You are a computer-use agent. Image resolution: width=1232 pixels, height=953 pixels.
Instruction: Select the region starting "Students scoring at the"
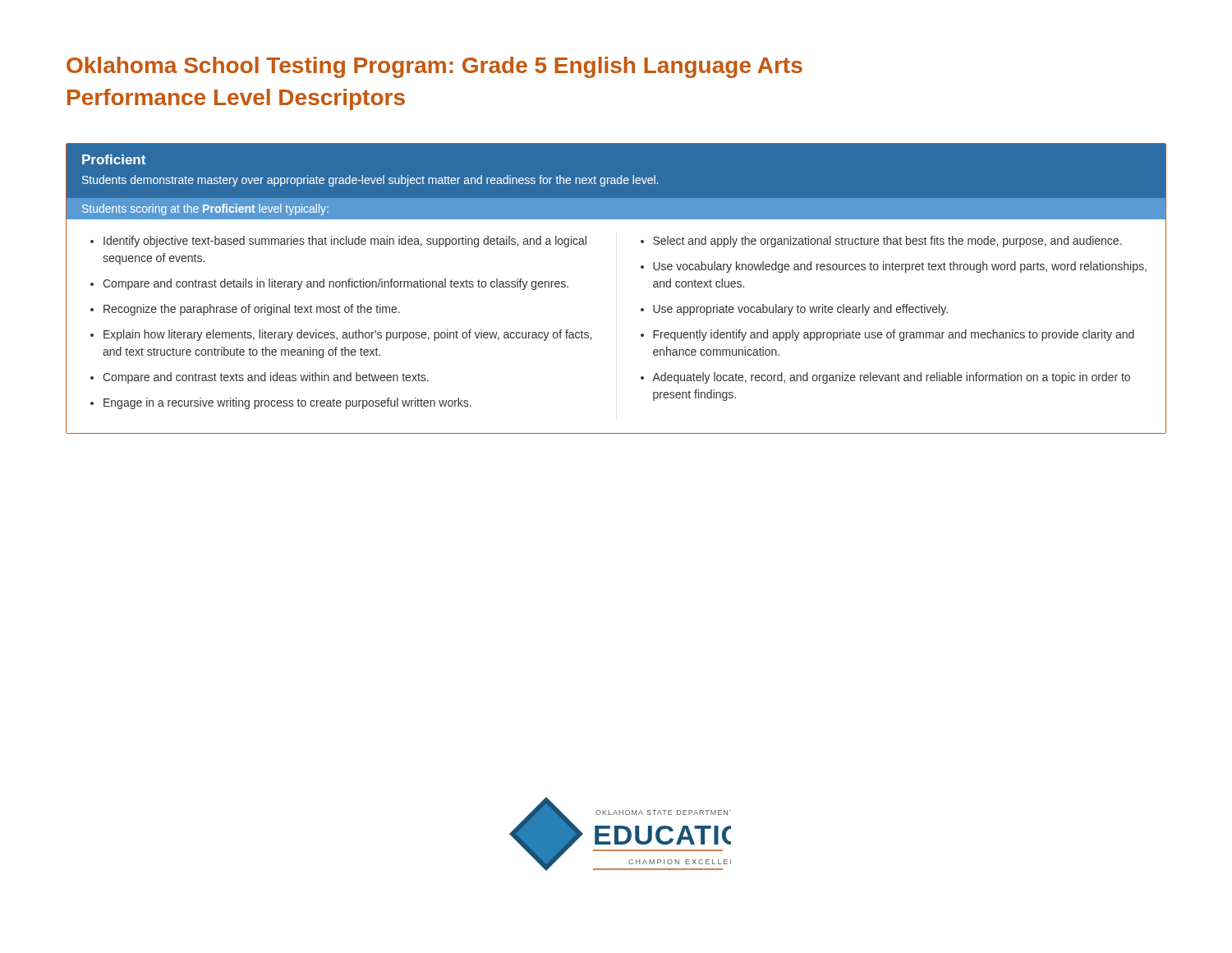click(x=205, y=209)
